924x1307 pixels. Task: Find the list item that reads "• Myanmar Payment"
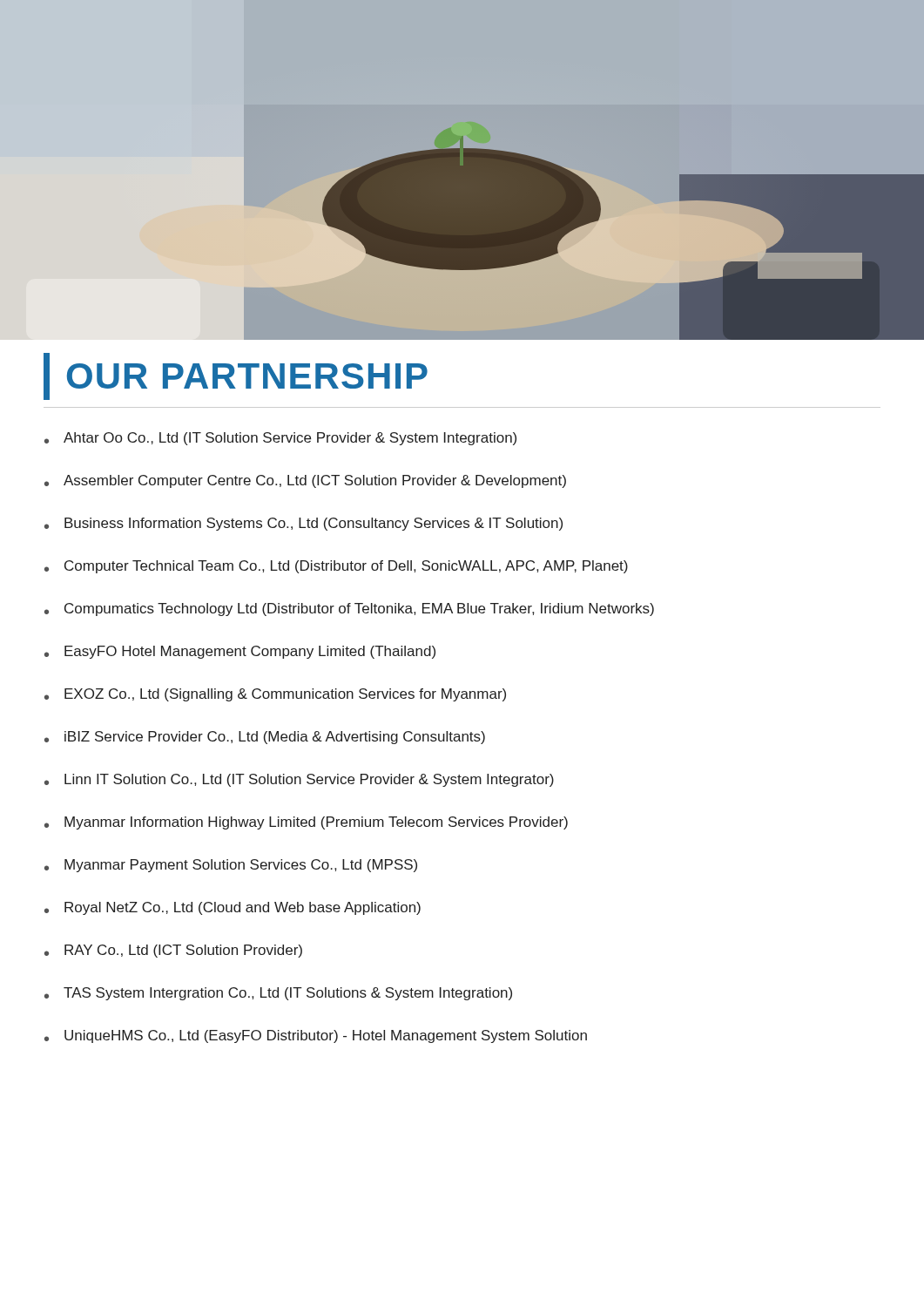(231, 866)
